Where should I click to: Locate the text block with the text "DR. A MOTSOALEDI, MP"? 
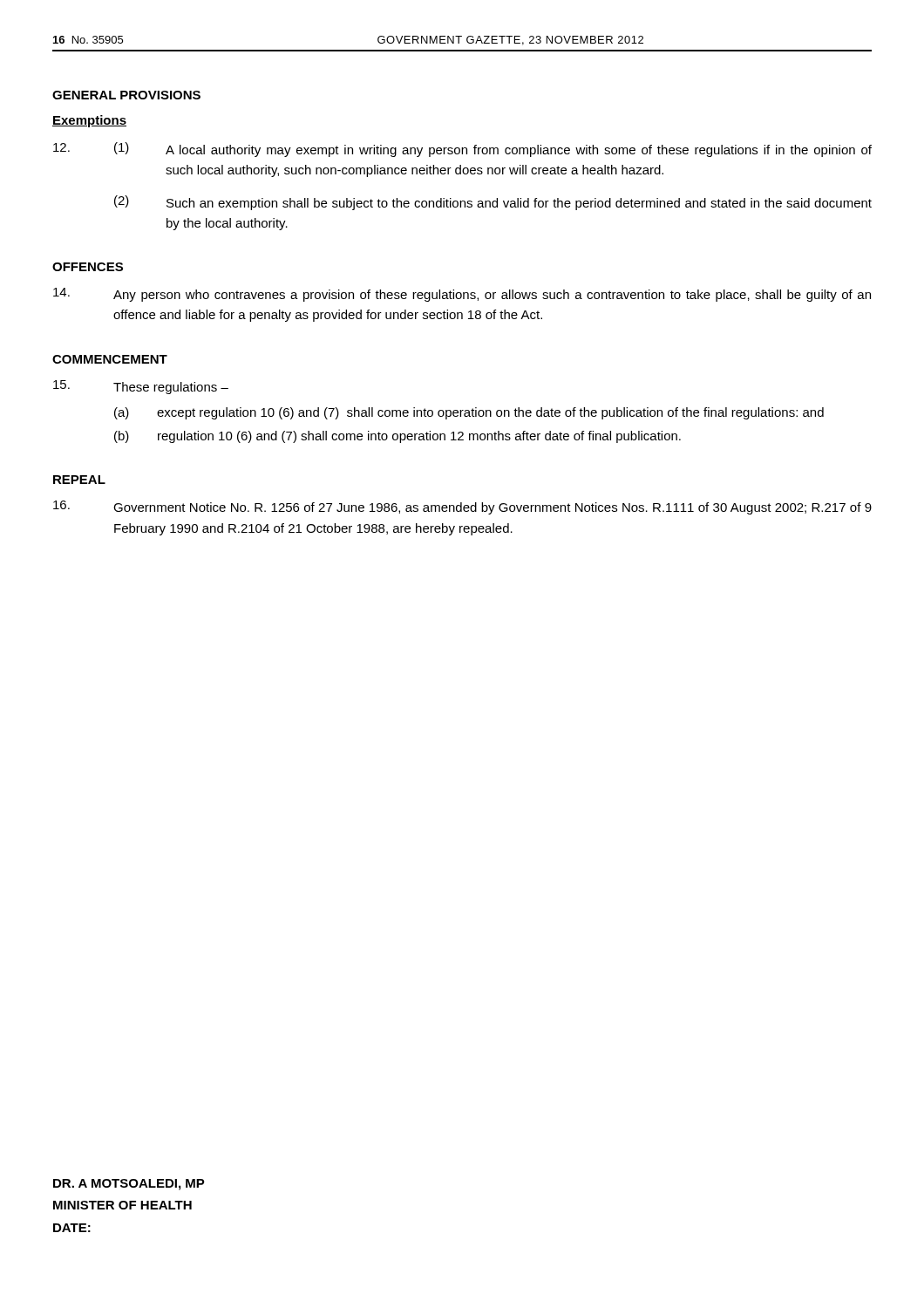pos(128,1205)
